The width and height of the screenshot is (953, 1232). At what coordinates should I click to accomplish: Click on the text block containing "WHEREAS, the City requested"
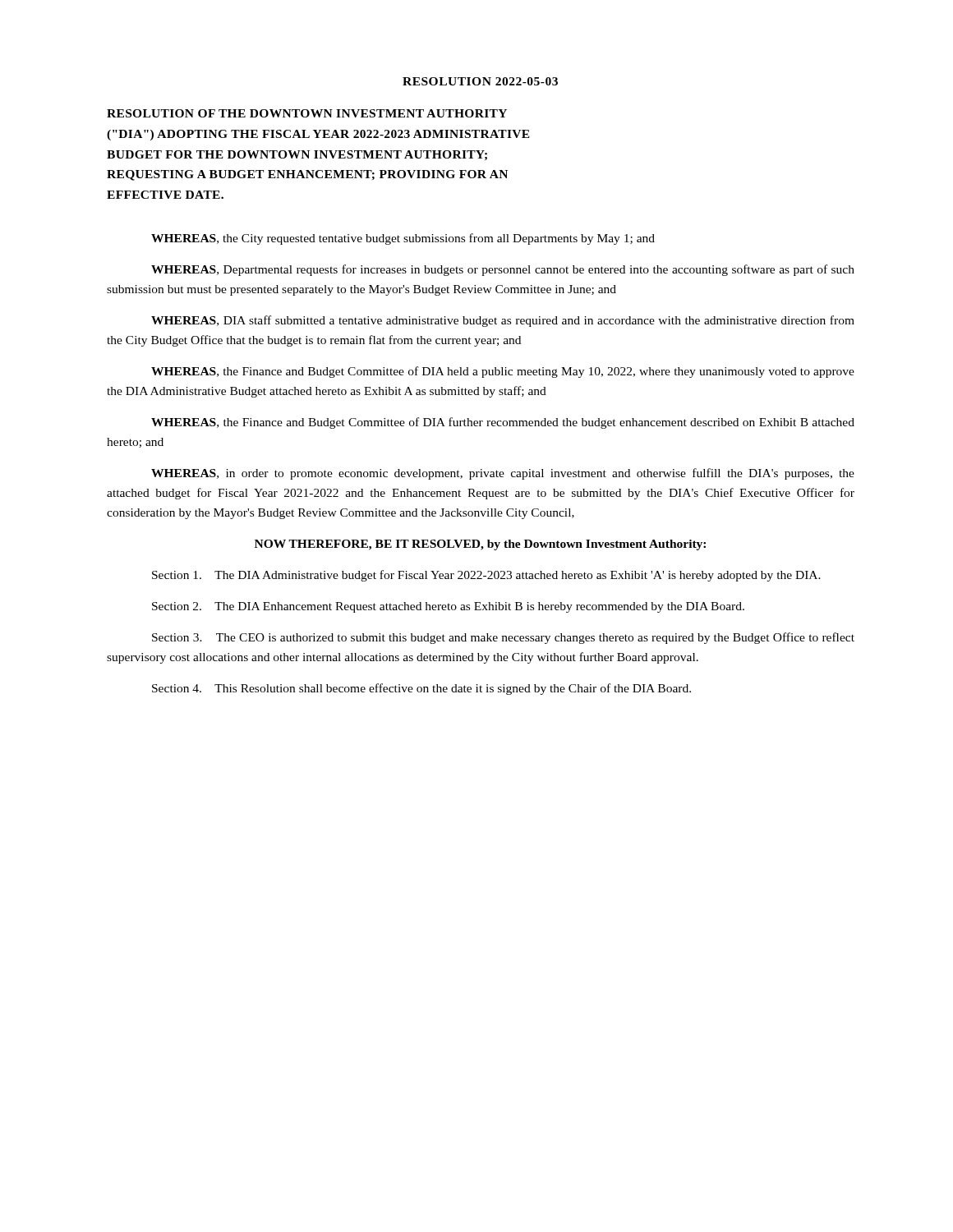pyautogui.click(x=403, y=238)
